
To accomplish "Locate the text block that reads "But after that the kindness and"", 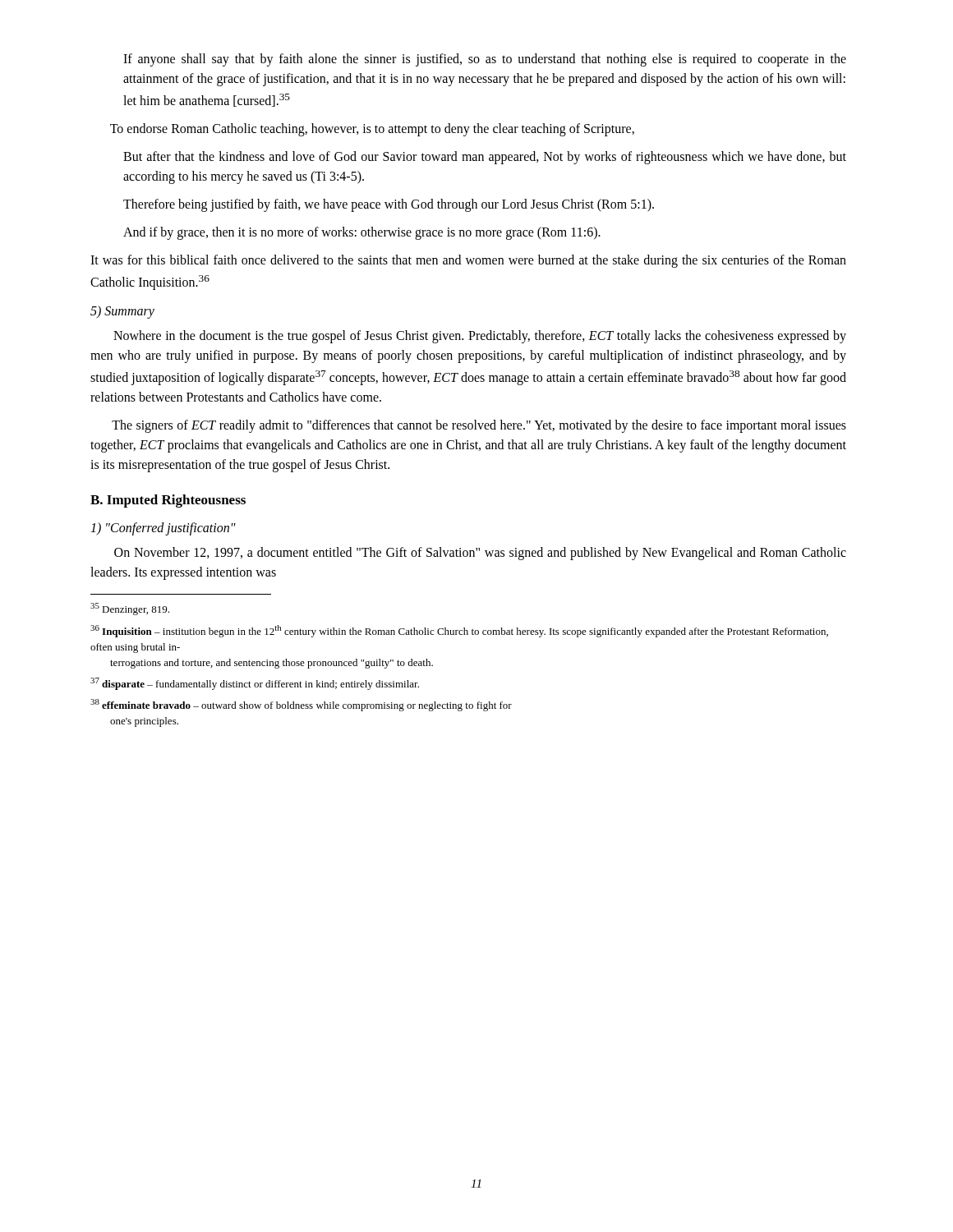I will coord(485,167).
